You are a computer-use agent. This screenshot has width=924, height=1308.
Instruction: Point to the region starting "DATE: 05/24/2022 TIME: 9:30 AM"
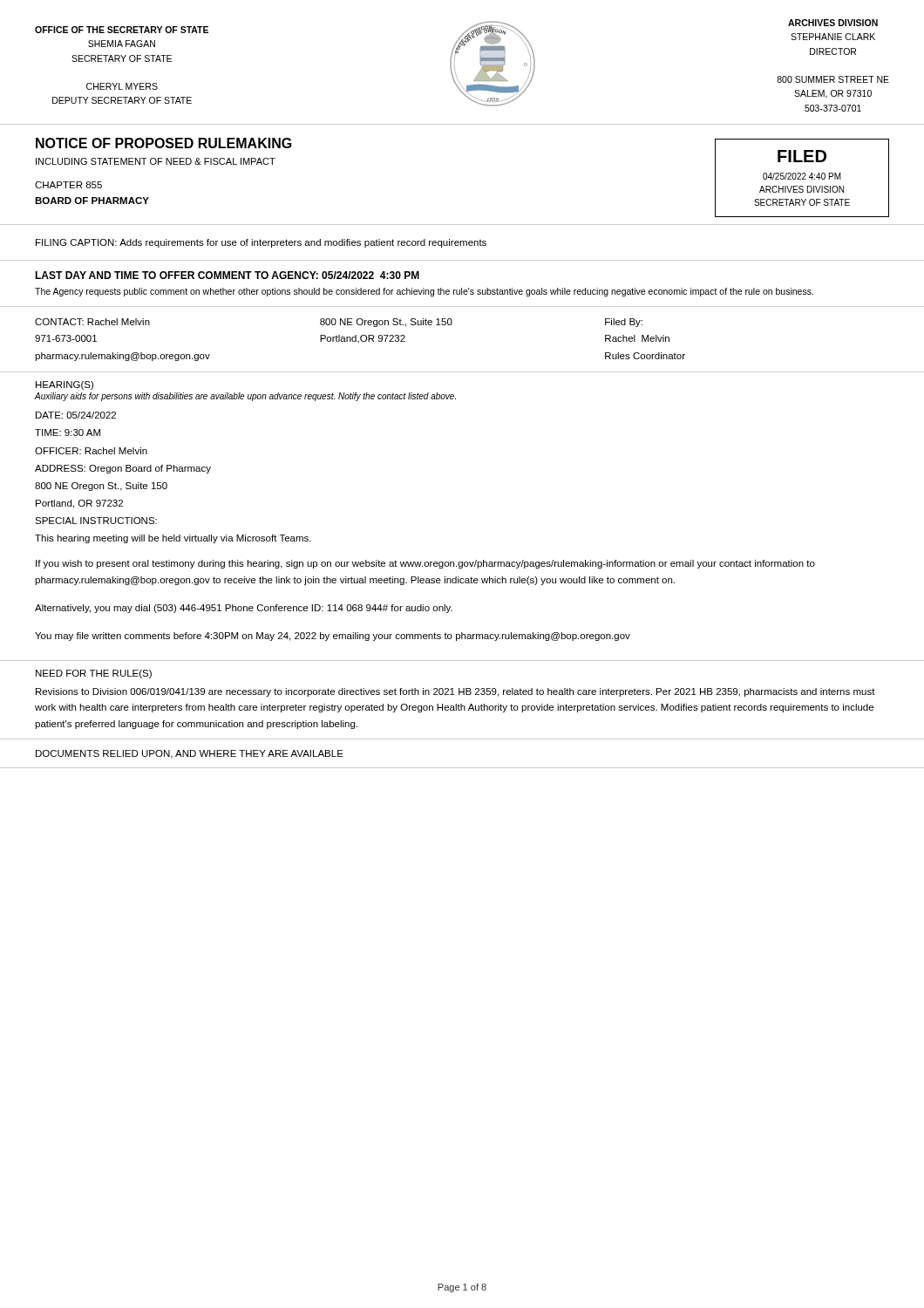[173, 477]
